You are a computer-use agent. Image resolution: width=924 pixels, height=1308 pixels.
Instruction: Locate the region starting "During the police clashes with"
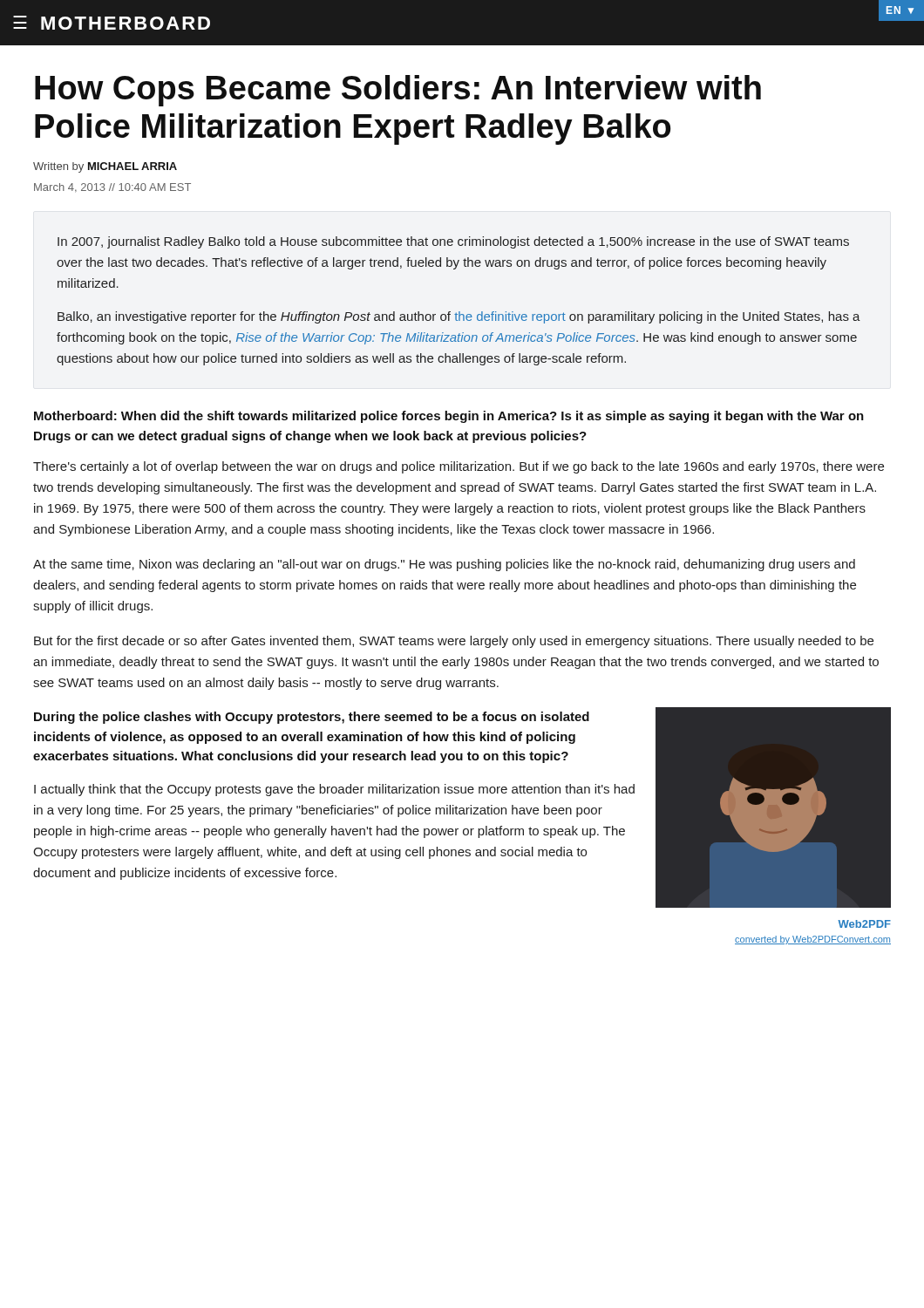tap(311, 736)
